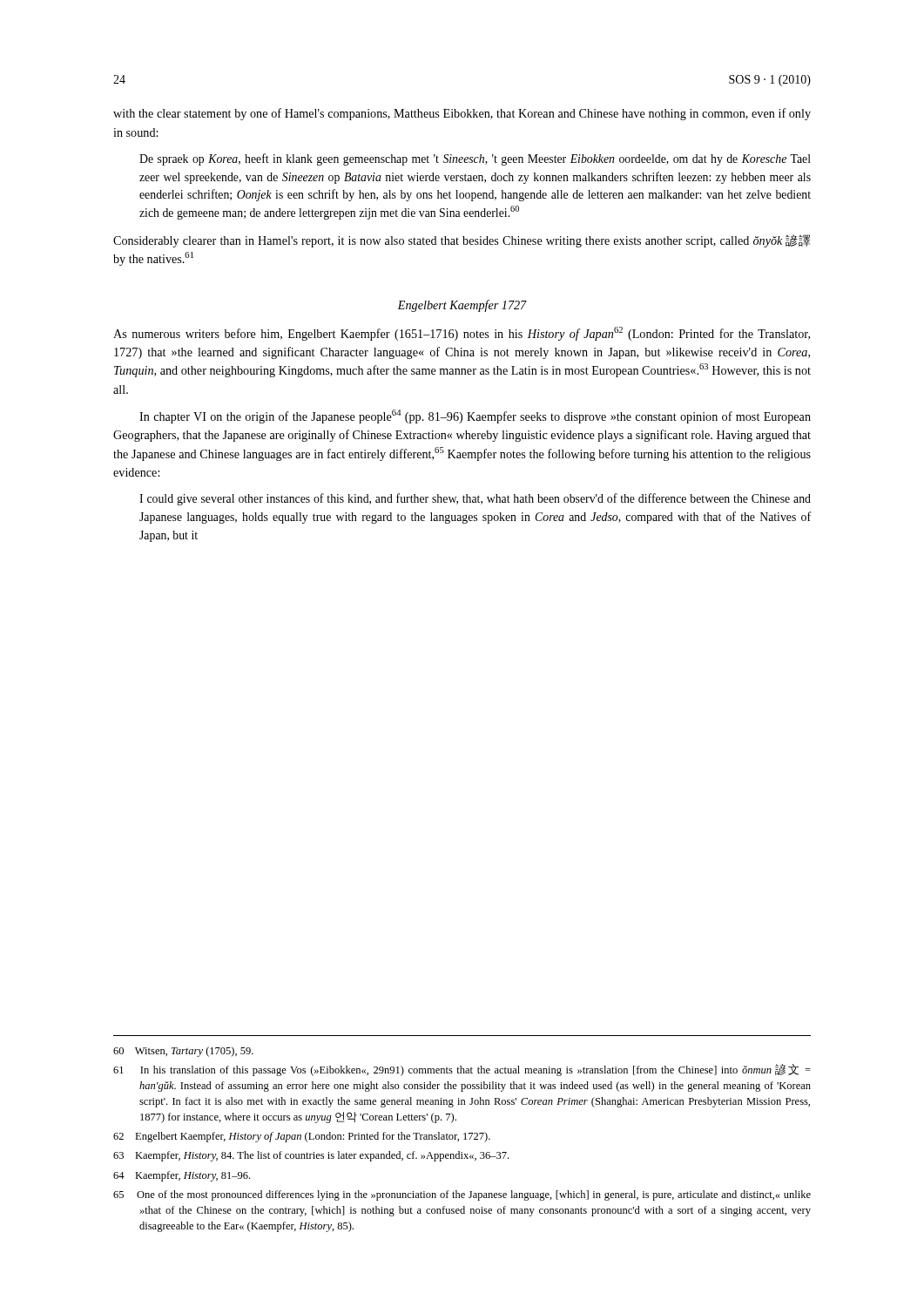This screenshot has height=1307, width=924.
Task: Point to the block beginning "65 One of the most pronounced differences lying"
Action: click(x=462, y=1210)
